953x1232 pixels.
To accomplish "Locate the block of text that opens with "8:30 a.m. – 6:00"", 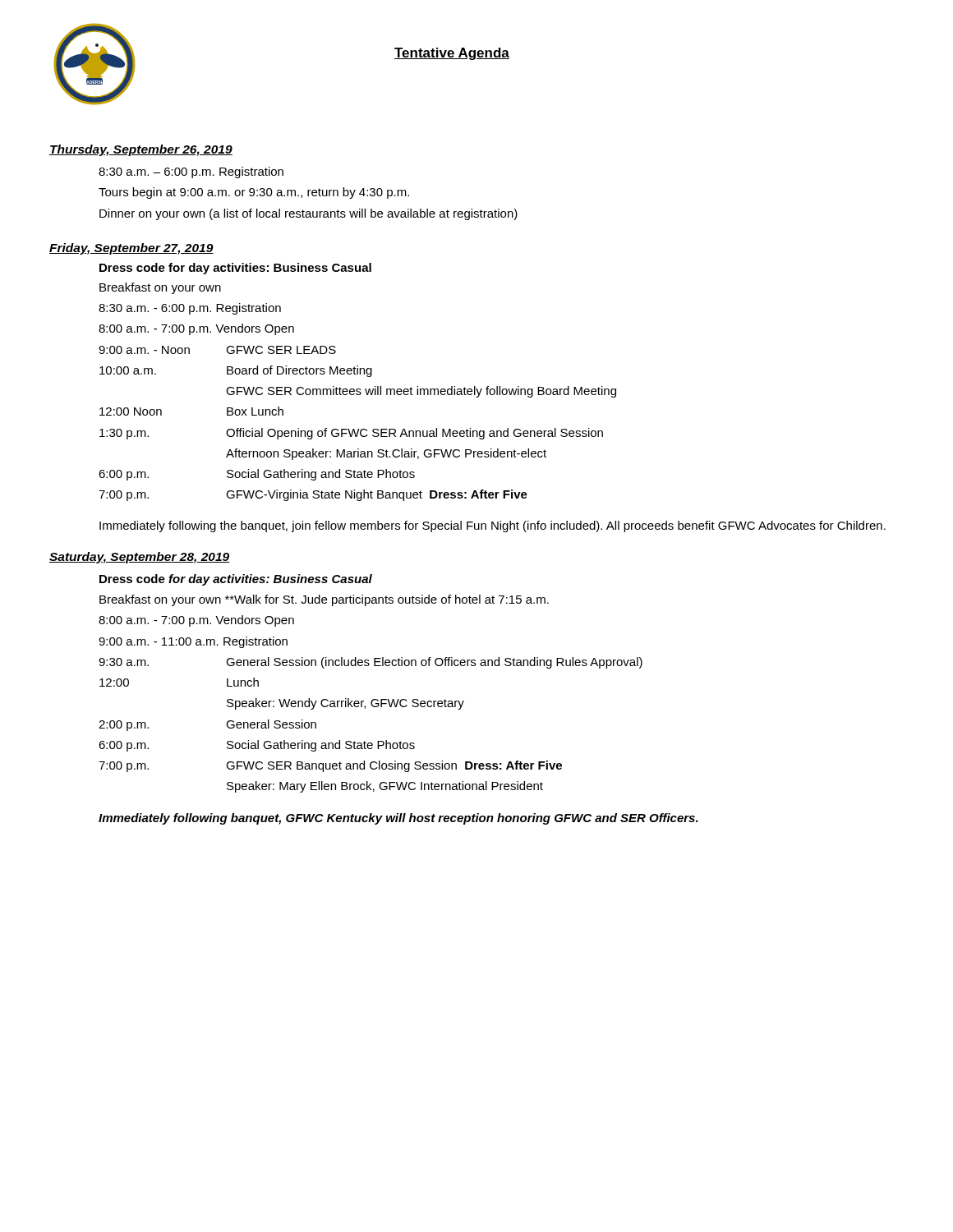I will (x=191, y=172).
